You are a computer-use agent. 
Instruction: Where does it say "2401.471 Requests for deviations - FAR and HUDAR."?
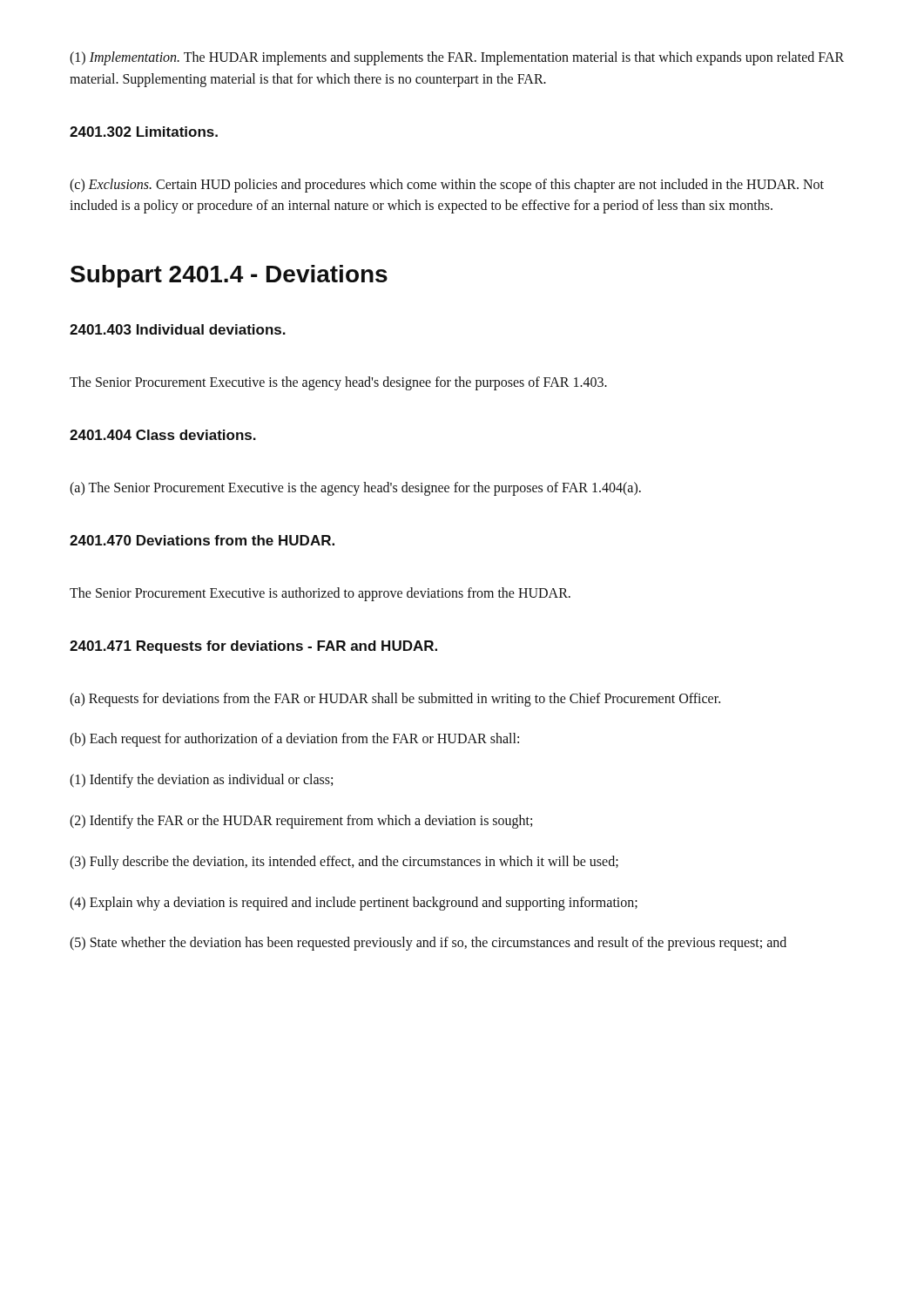point(254,646)
